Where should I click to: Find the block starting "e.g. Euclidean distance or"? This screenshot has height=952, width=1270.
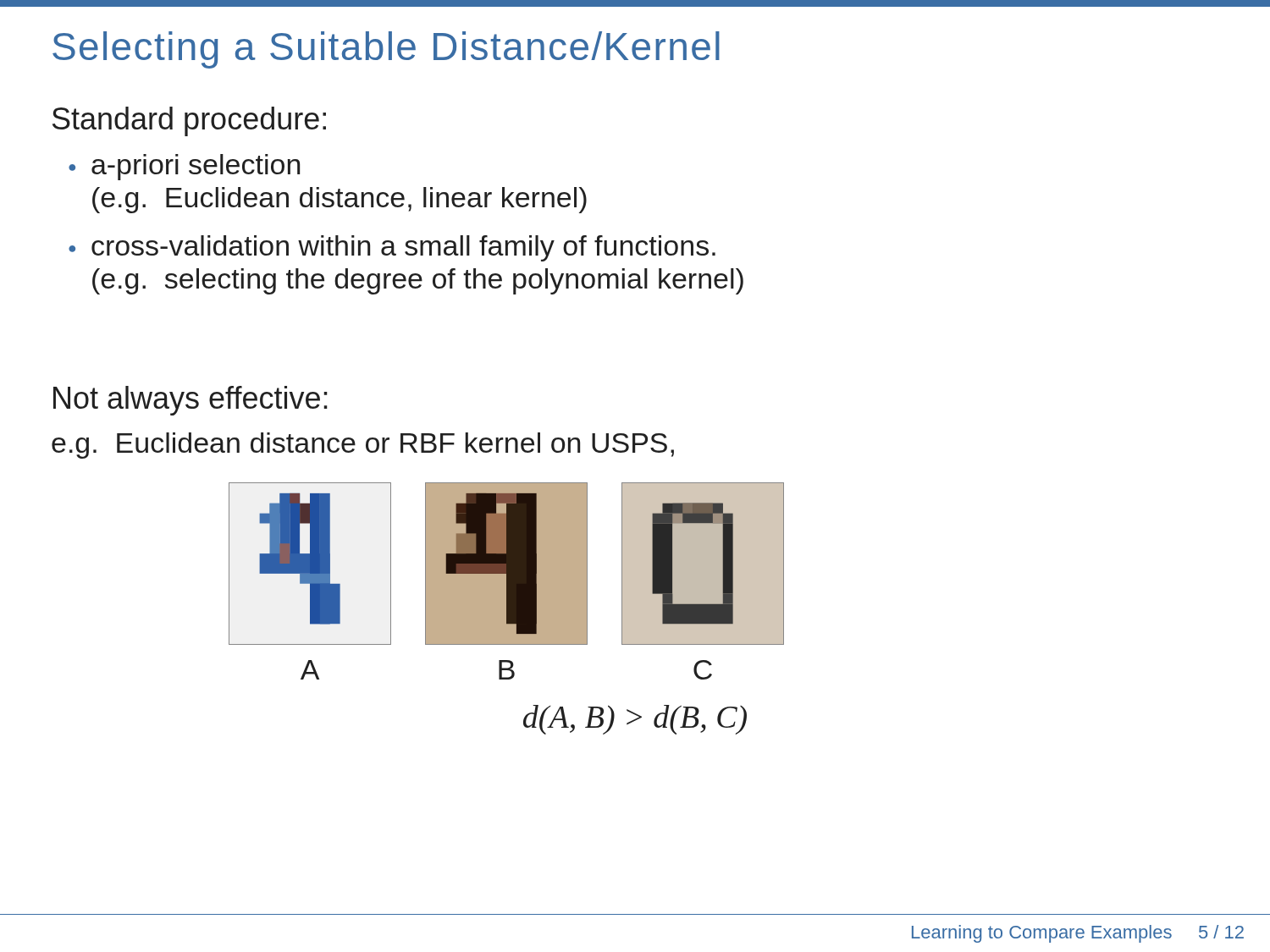[x=364, y=443]
